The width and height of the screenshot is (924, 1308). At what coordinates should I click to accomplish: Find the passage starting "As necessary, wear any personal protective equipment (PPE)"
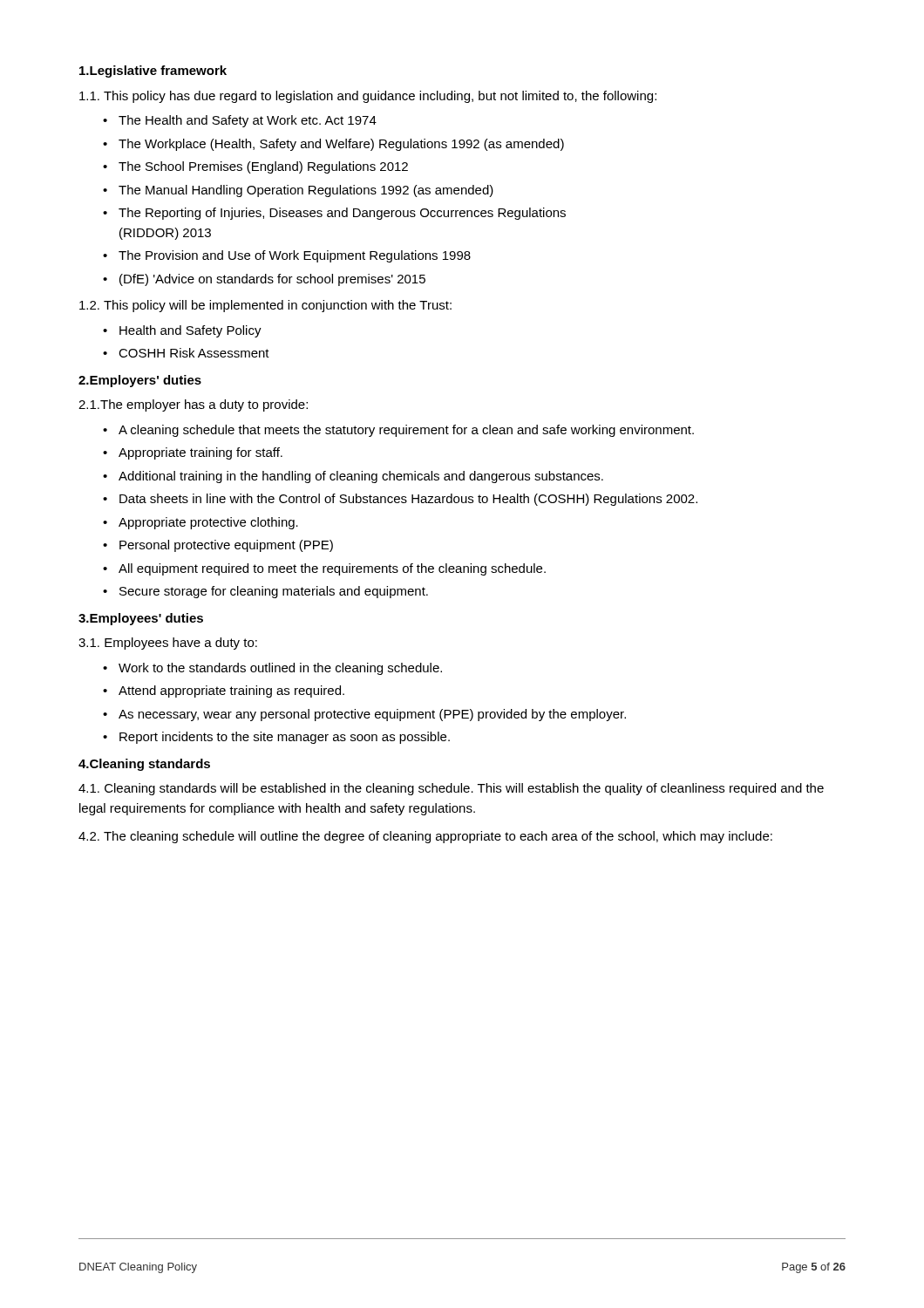373,713
